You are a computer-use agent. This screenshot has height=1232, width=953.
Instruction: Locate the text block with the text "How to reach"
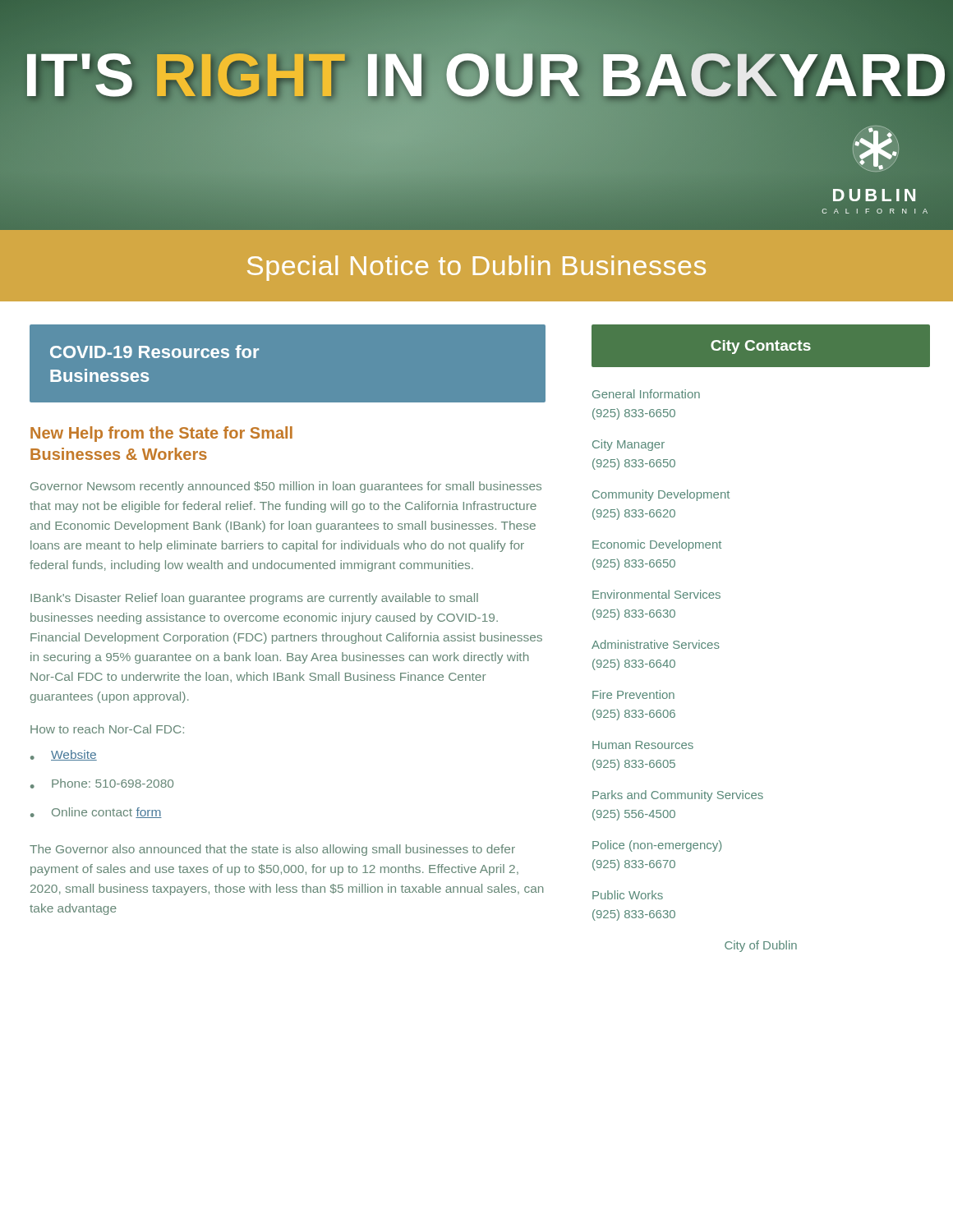(107, 729)
